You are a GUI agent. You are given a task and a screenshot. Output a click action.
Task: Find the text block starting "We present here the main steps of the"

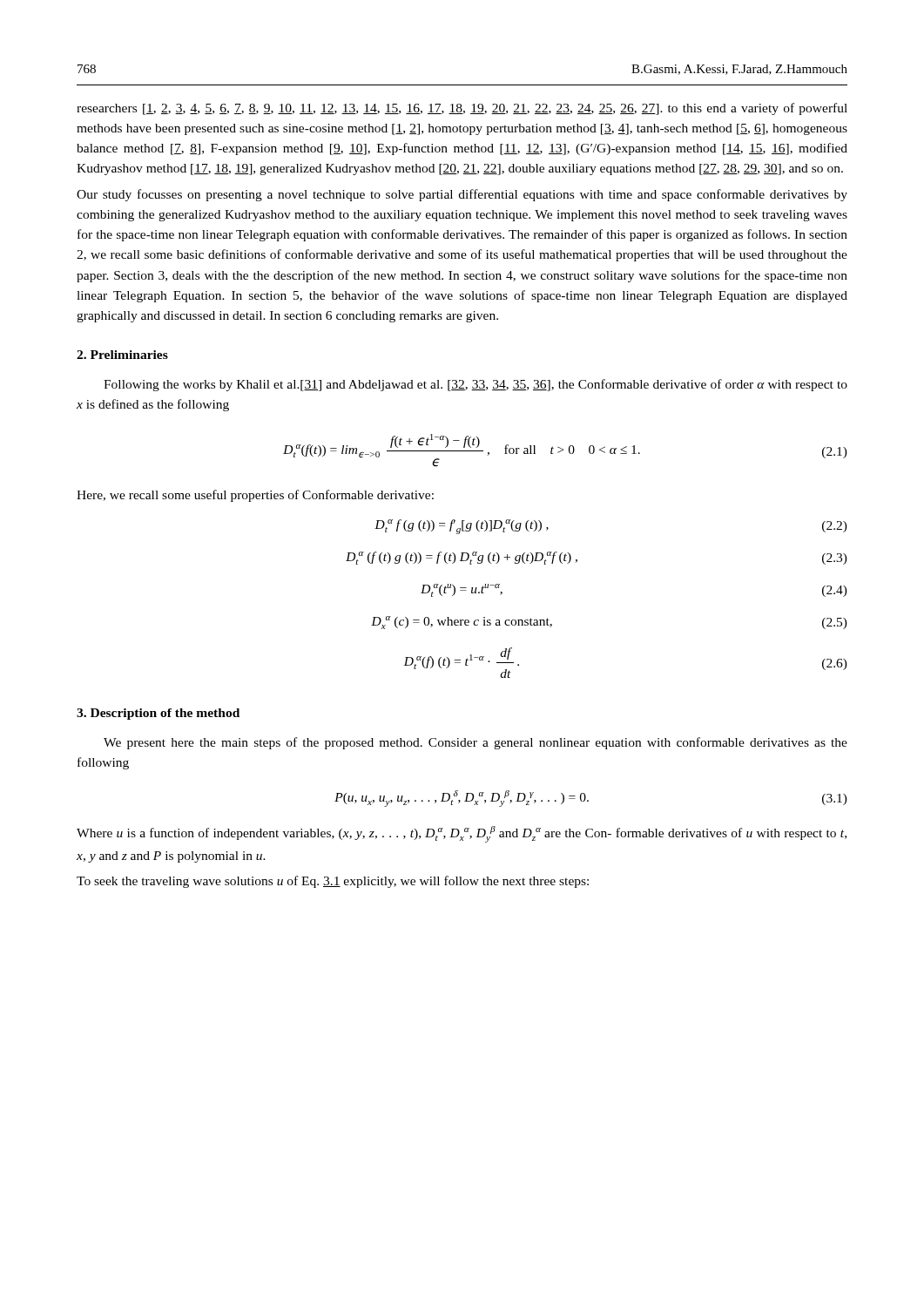pos(462,752)
